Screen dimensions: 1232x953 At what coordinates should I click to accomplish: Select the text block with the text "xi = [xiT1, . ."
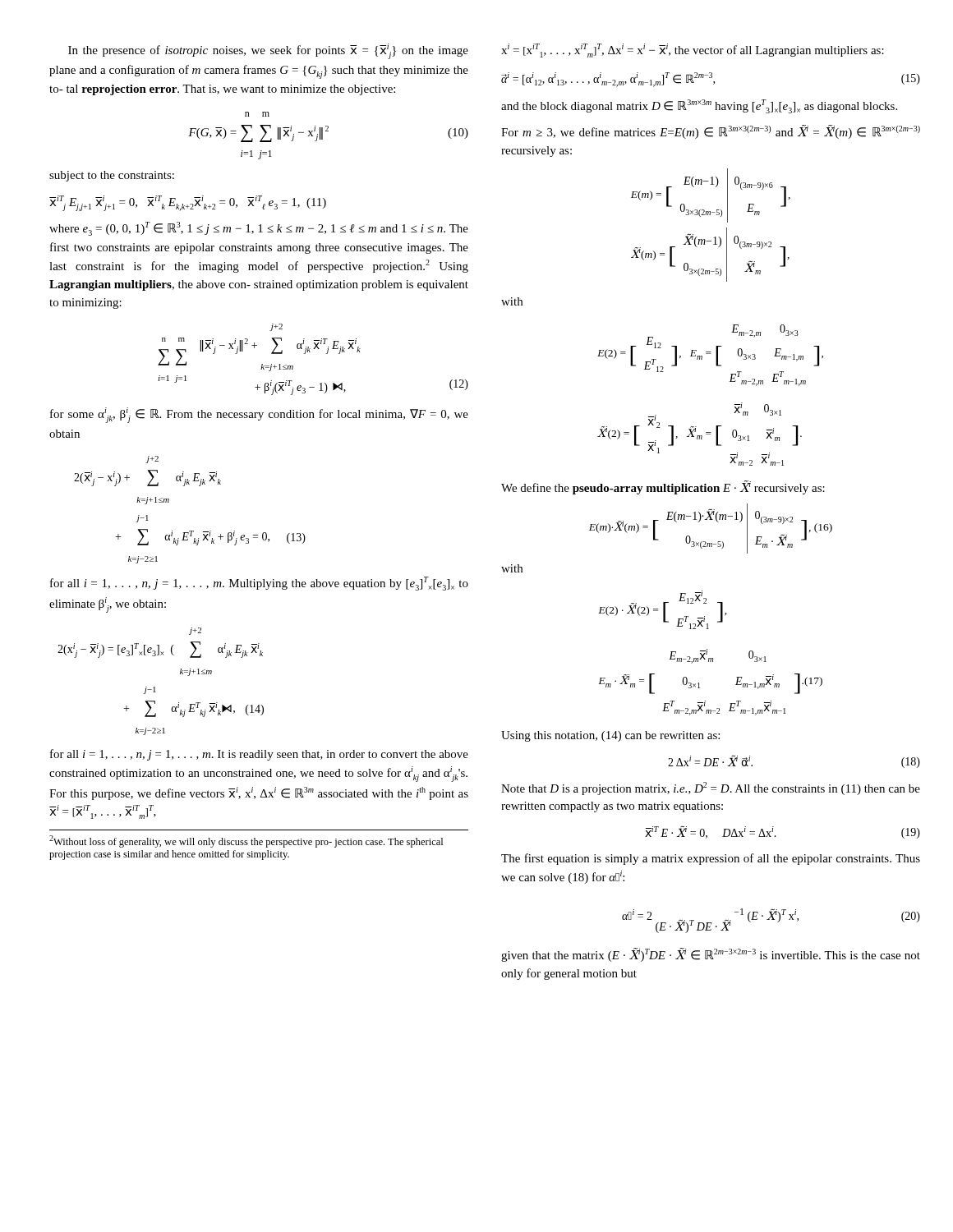pos(711,51)
